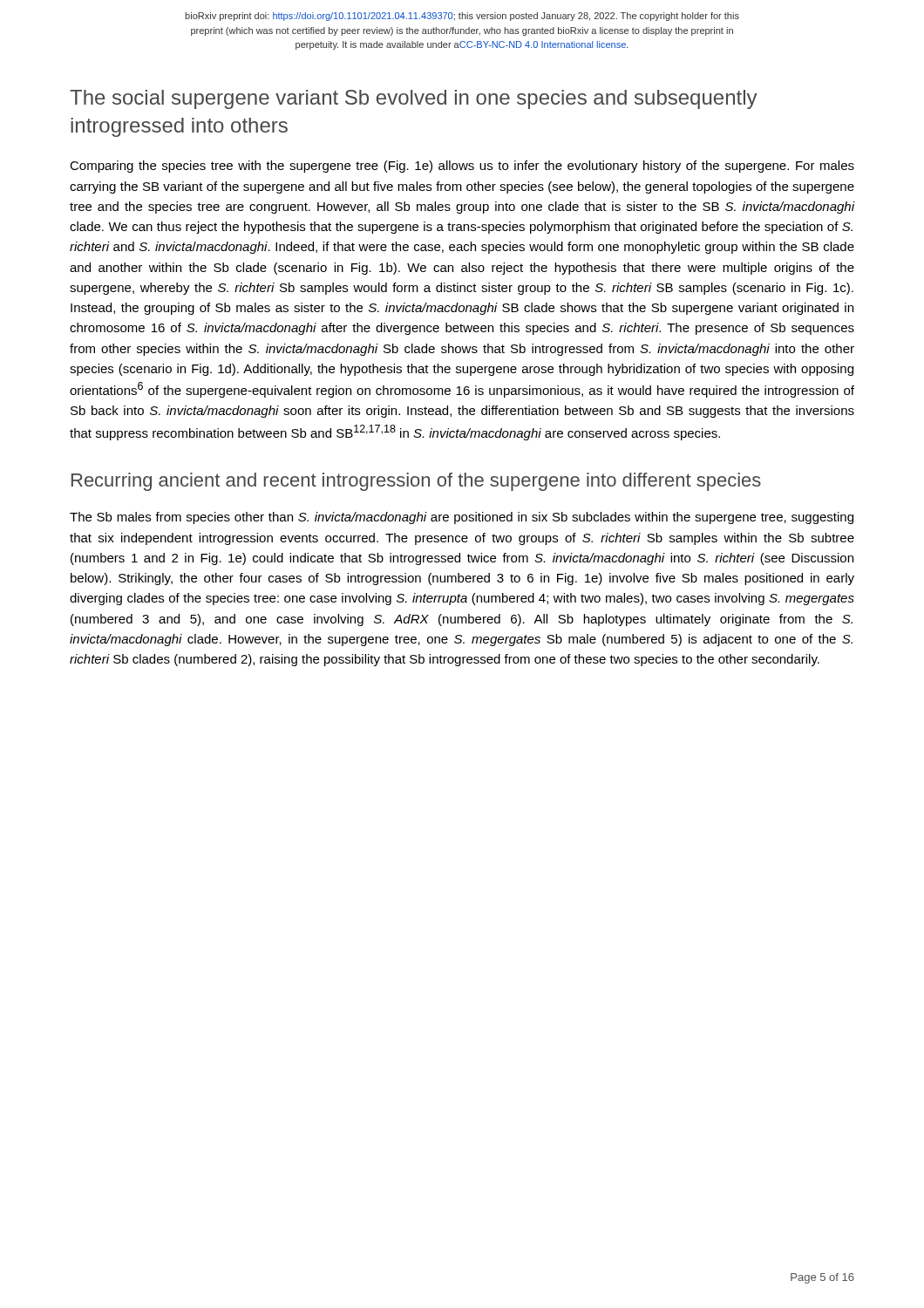This screenshot has width=924, height=1308.
Task: Click on the section header with the text "Recurring ancient and recent introgression of"
Action: click(416, 480)
